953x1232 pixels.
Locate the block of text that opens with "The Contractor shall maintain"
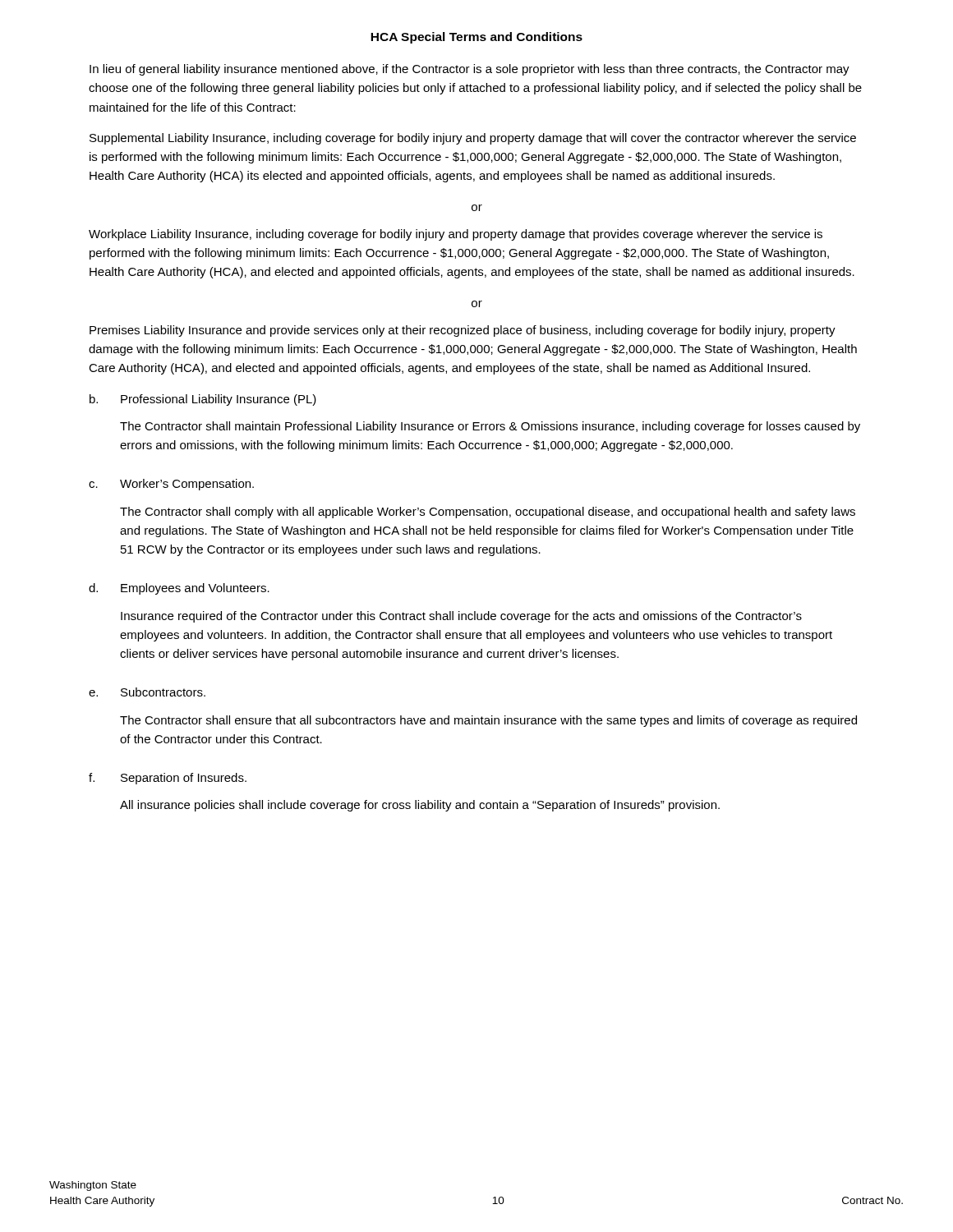click(490, 435)
